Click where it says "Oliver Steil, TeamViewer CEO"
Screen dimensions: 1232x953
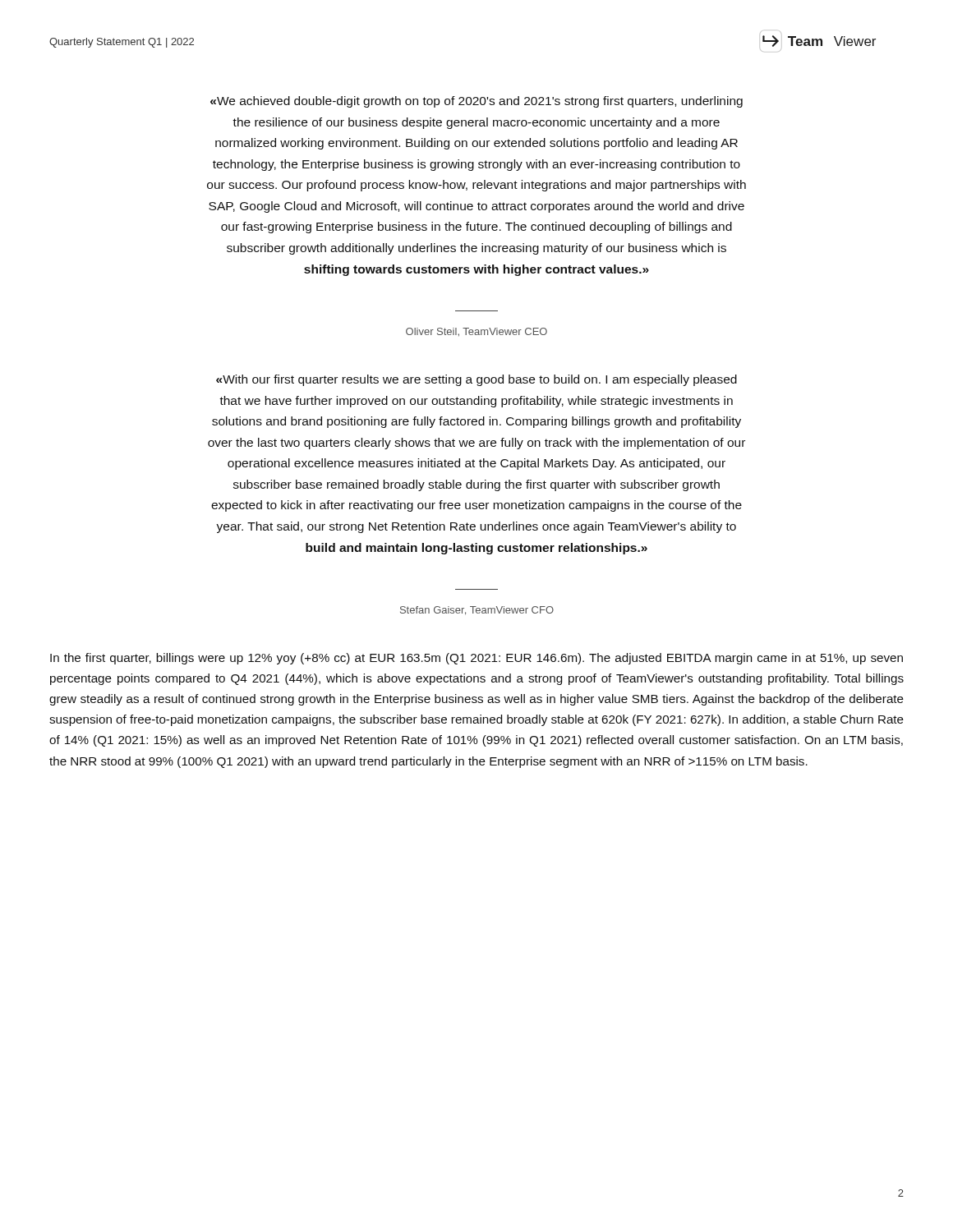(476, 331)
